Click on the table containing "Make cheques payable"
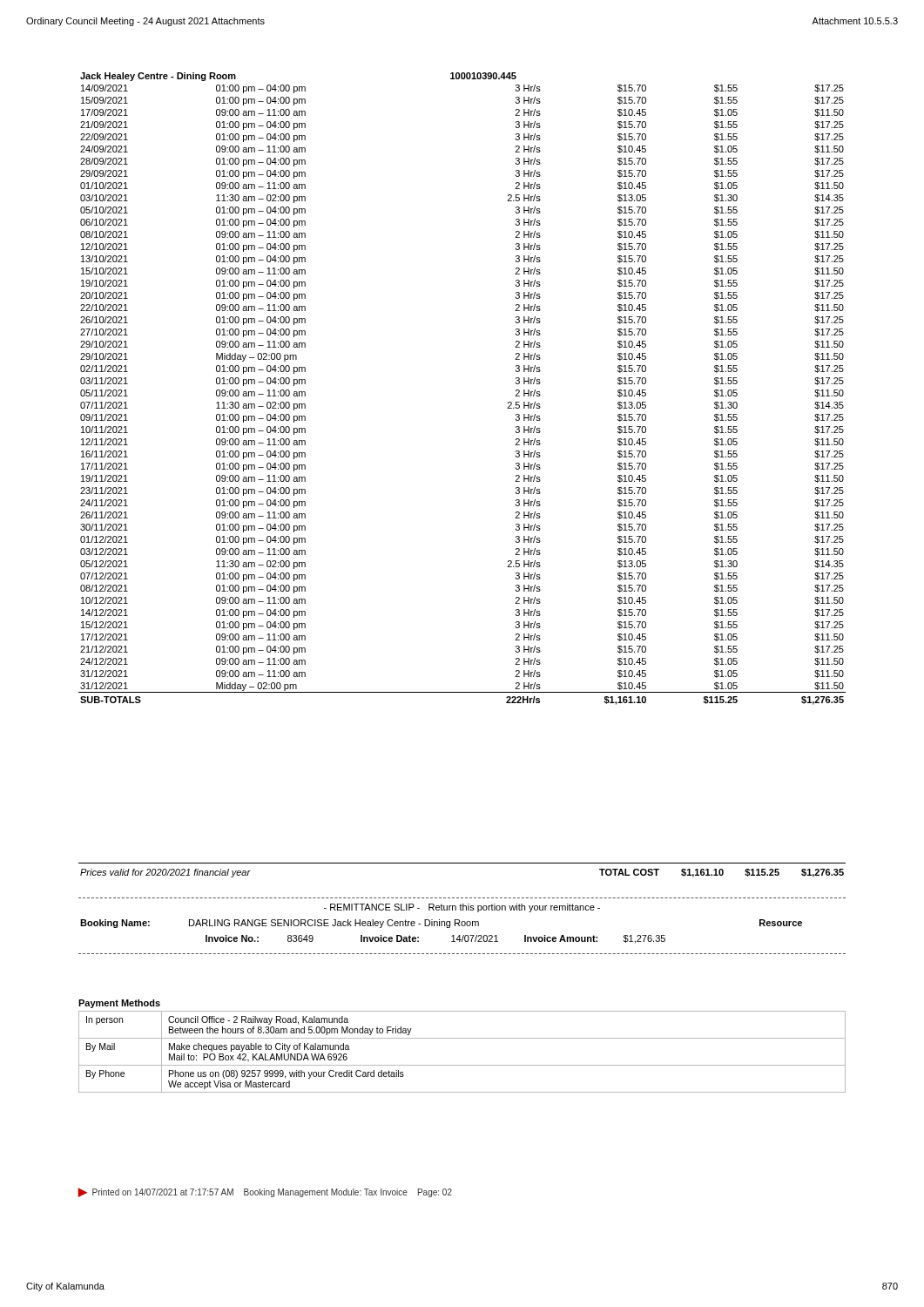 [462, 1045]
